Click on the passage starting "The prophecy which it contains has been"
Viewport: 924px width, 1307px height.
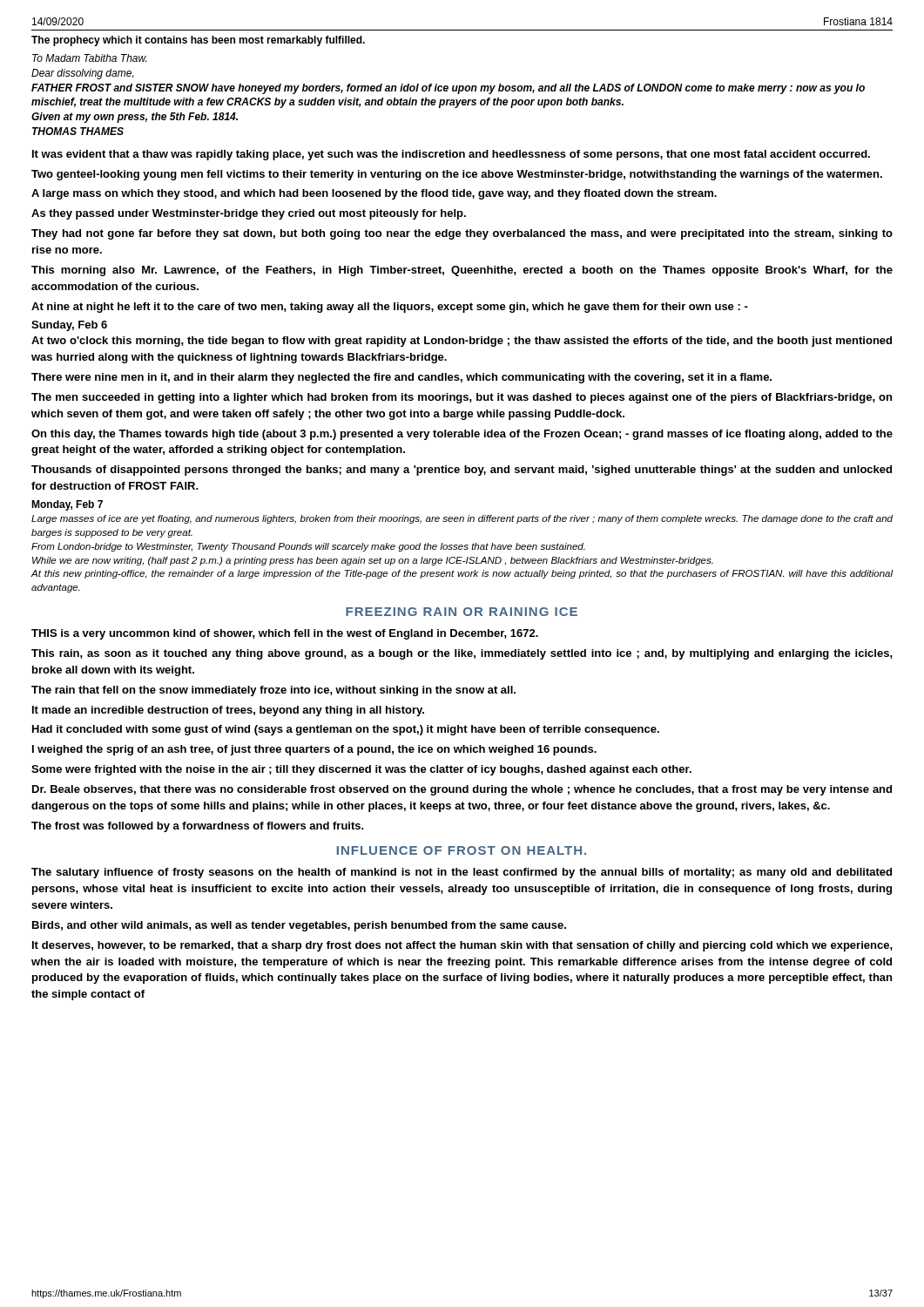[x=198, y=40]
